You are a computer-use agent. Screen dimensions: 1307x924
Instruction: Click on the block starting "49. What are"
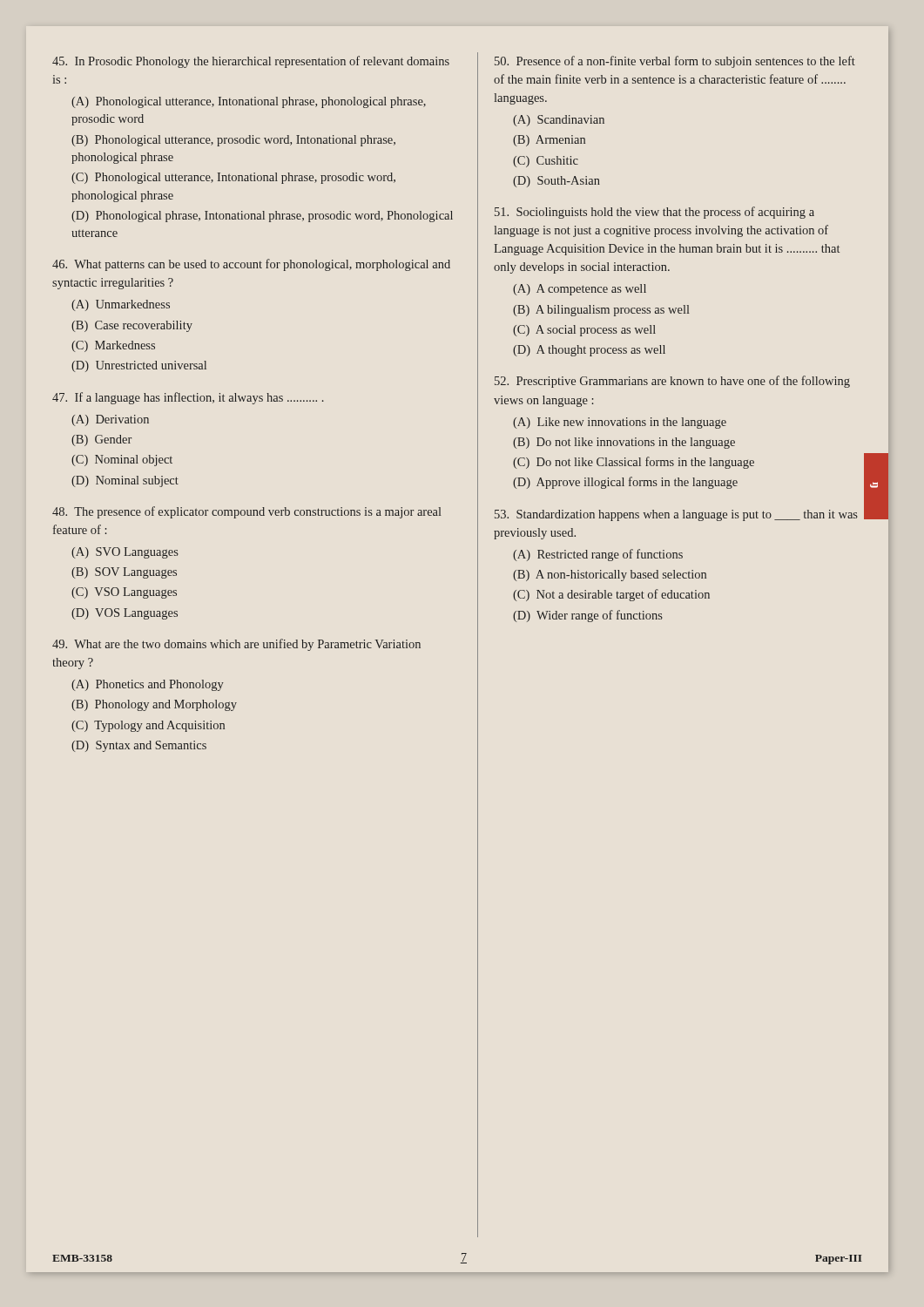click(x=236, y=645)
